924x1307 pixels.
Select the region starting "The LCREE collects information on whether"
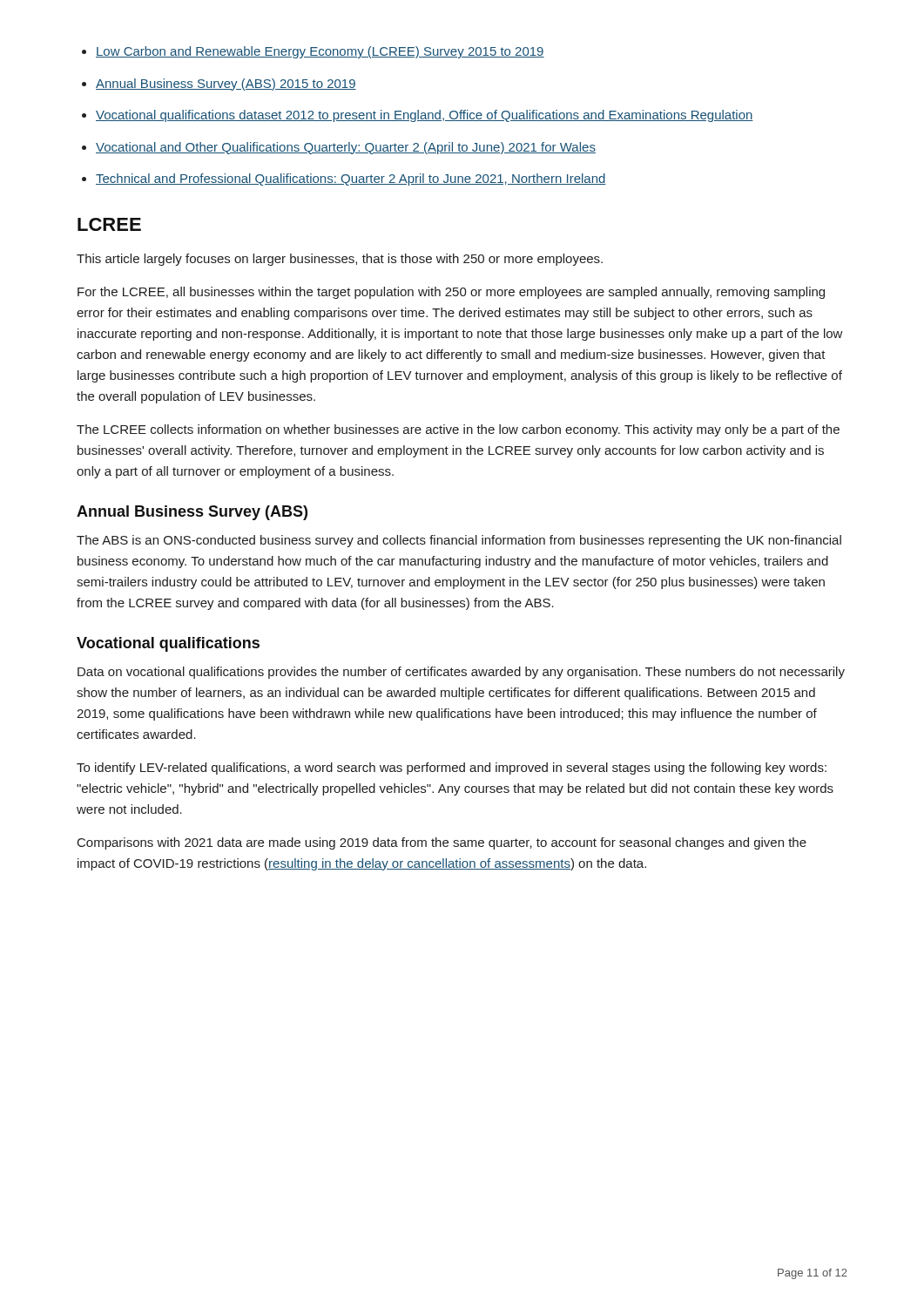coord(458,450)
